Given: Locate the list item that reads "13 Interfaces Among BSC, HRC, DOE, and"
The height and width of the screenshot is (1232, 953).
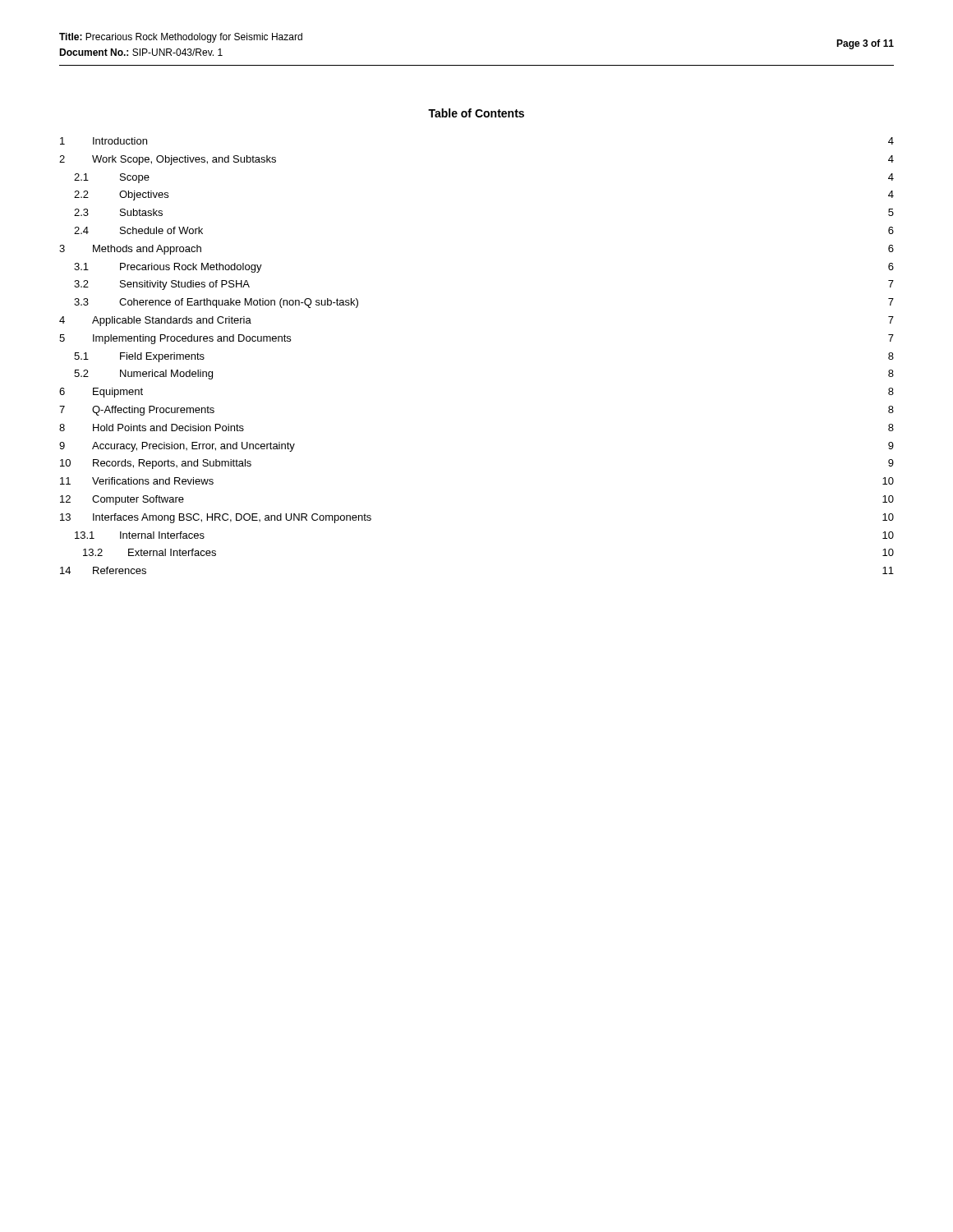Looking at the screenshot, I should [224, 519].
